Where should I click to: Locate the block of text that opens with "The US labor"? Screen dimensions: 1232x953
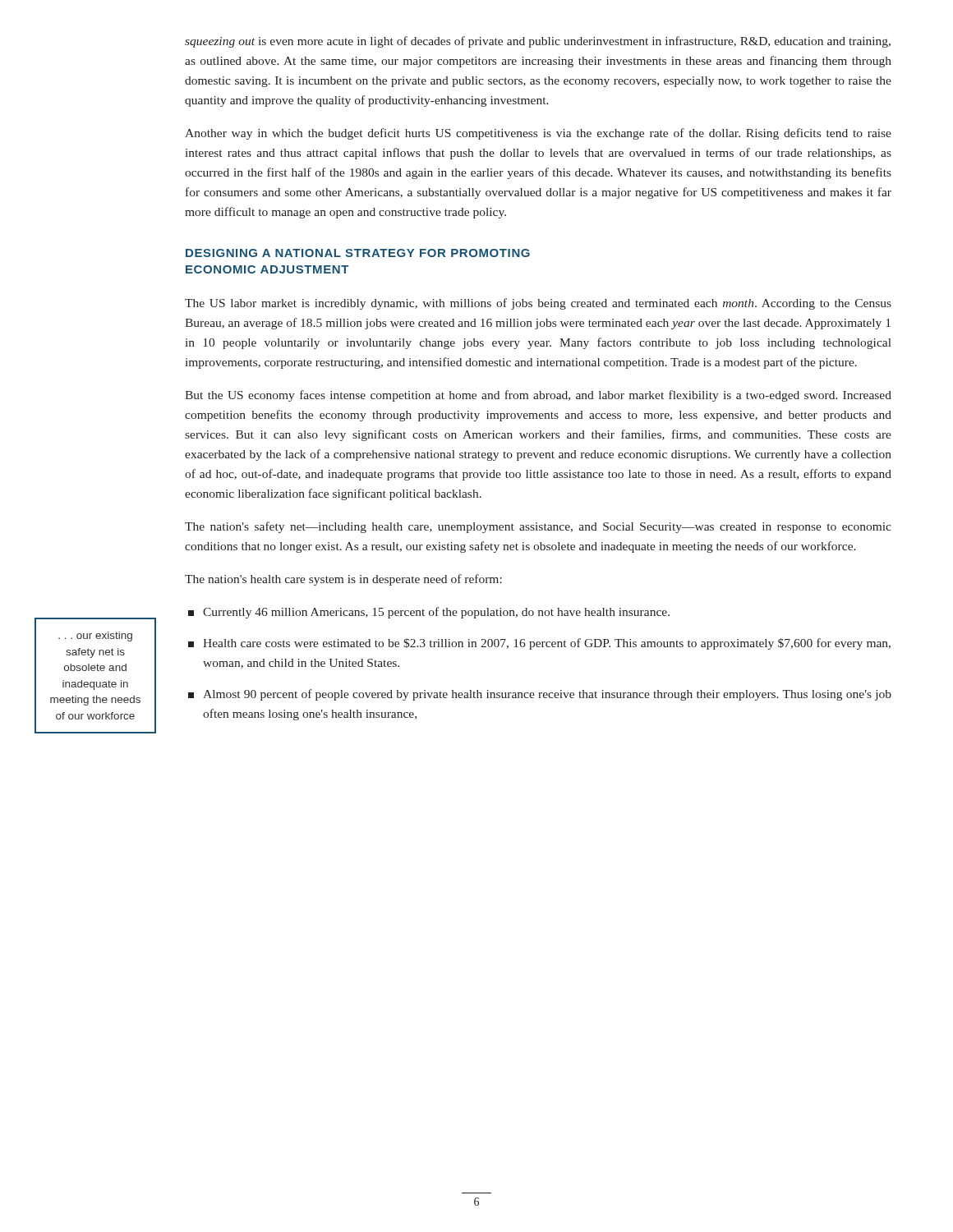(538, 332)
